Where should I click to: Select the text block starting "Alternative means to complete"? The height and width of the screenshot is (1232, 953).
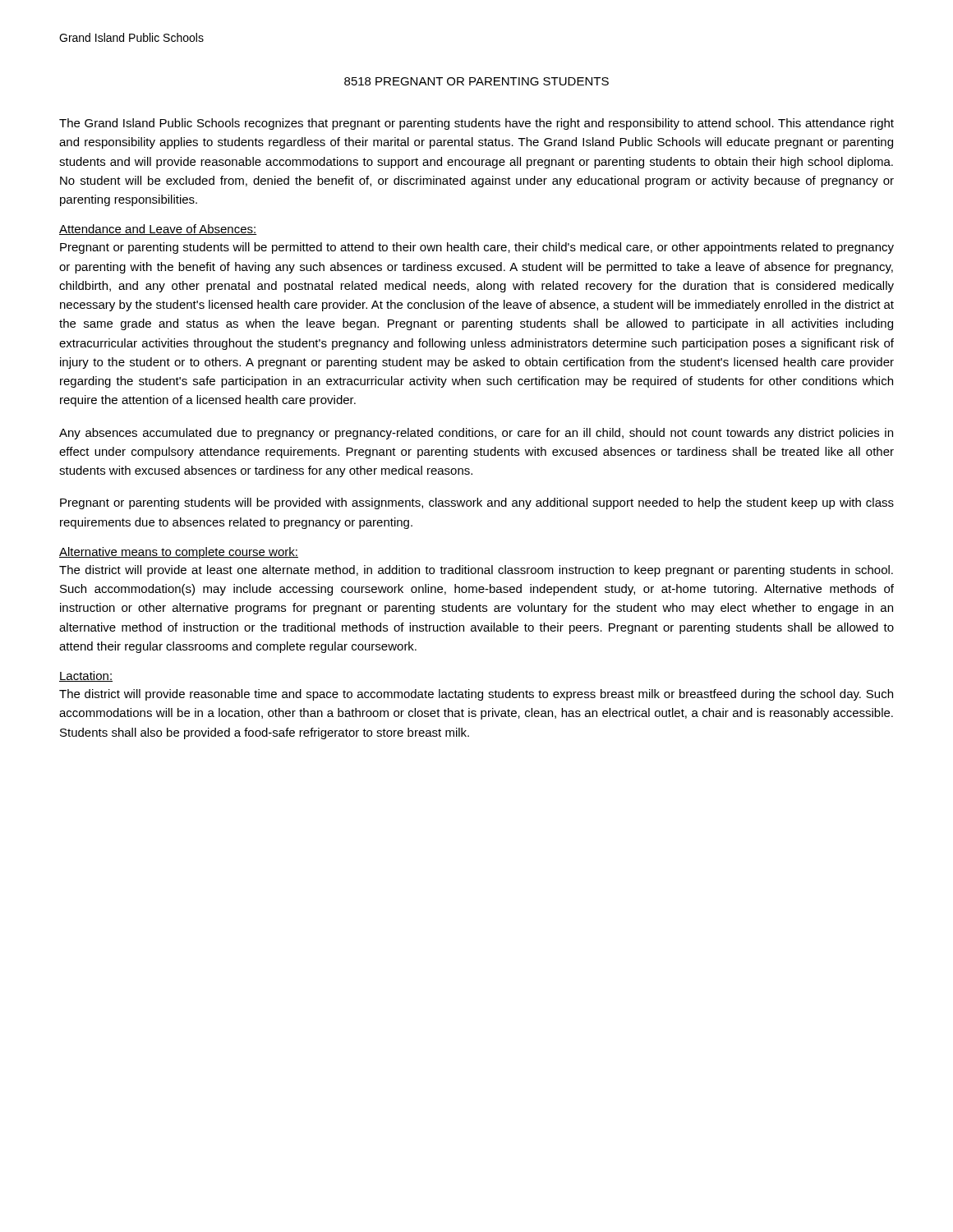pos(179,551)
